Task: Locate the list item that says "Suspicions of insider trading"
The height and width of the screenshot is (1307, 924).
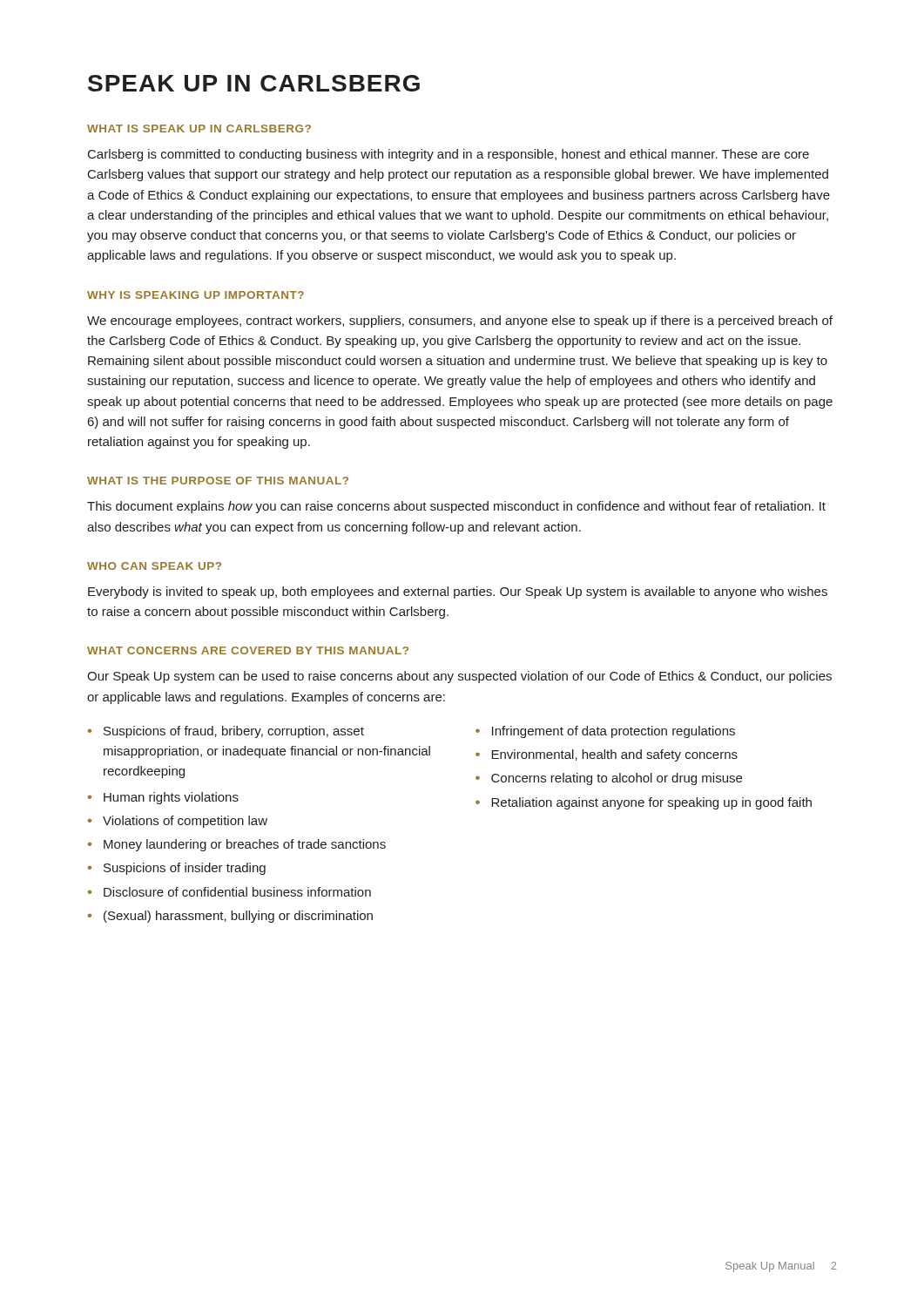Action: pyautogui.click(x=184, y=868)
